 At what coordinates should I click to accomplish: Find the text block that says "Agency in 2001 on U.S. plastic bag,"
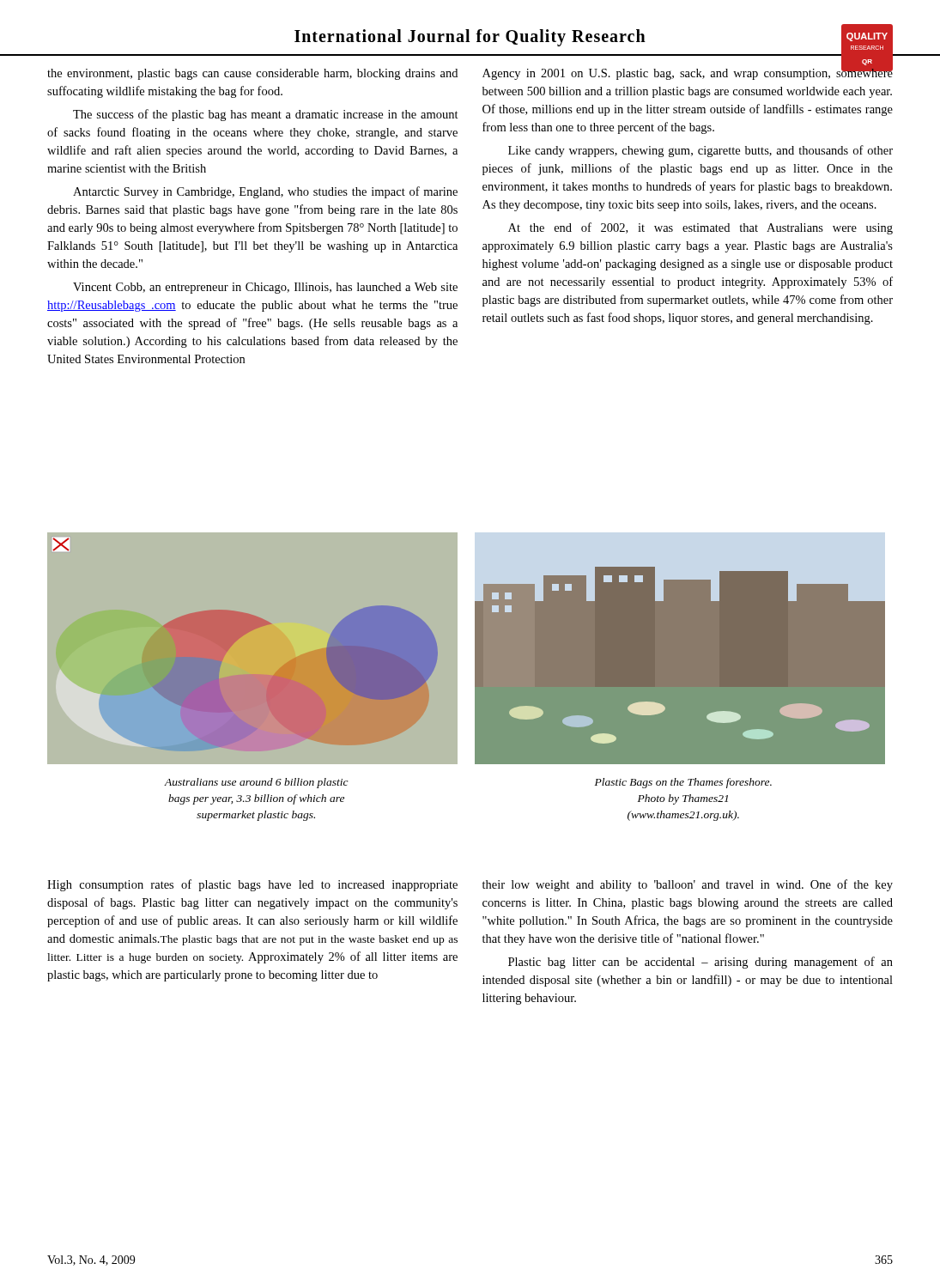[687, 196]
